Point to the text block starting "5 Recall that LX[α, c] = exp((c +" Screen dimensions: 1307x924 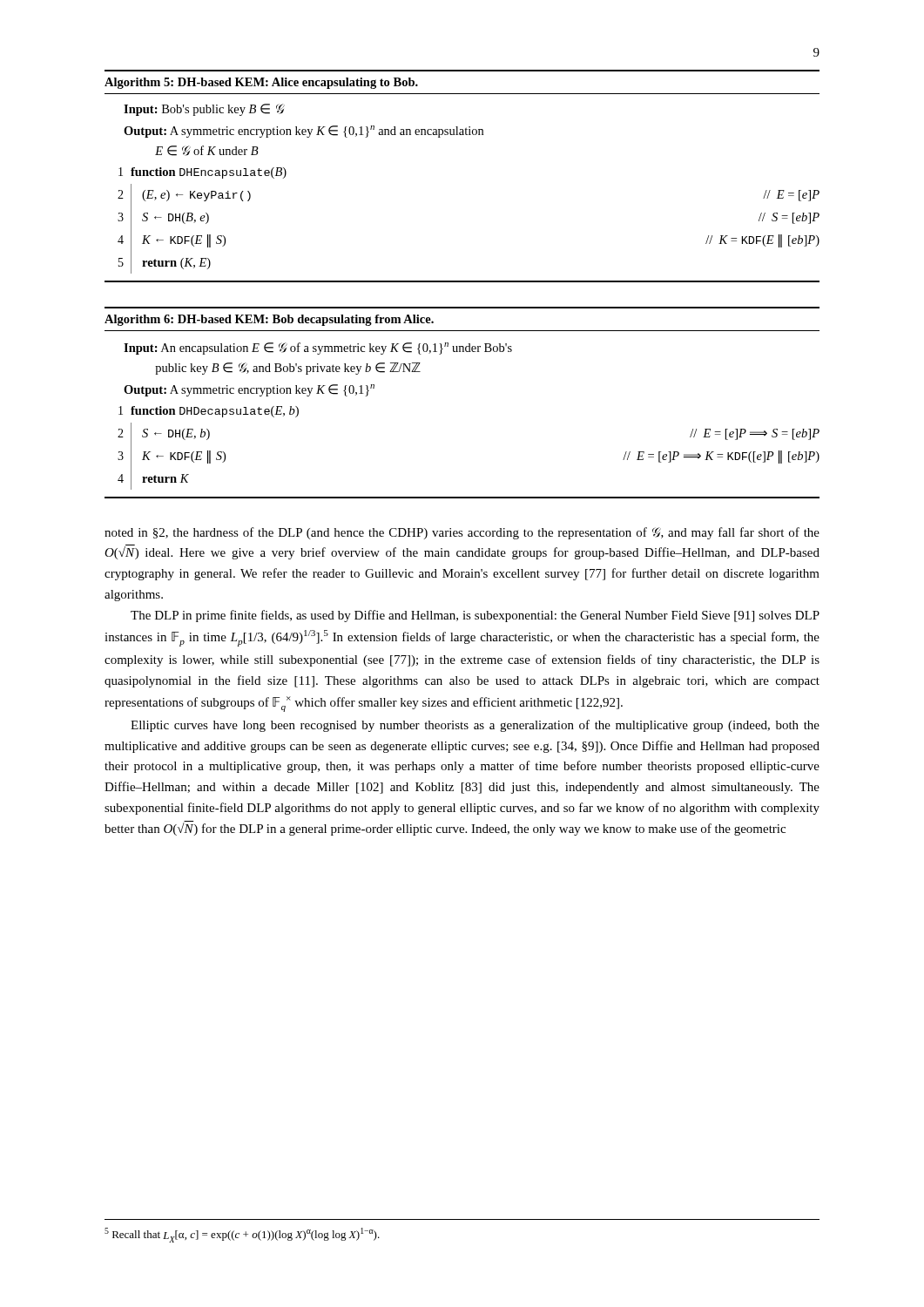(242, 1235)
